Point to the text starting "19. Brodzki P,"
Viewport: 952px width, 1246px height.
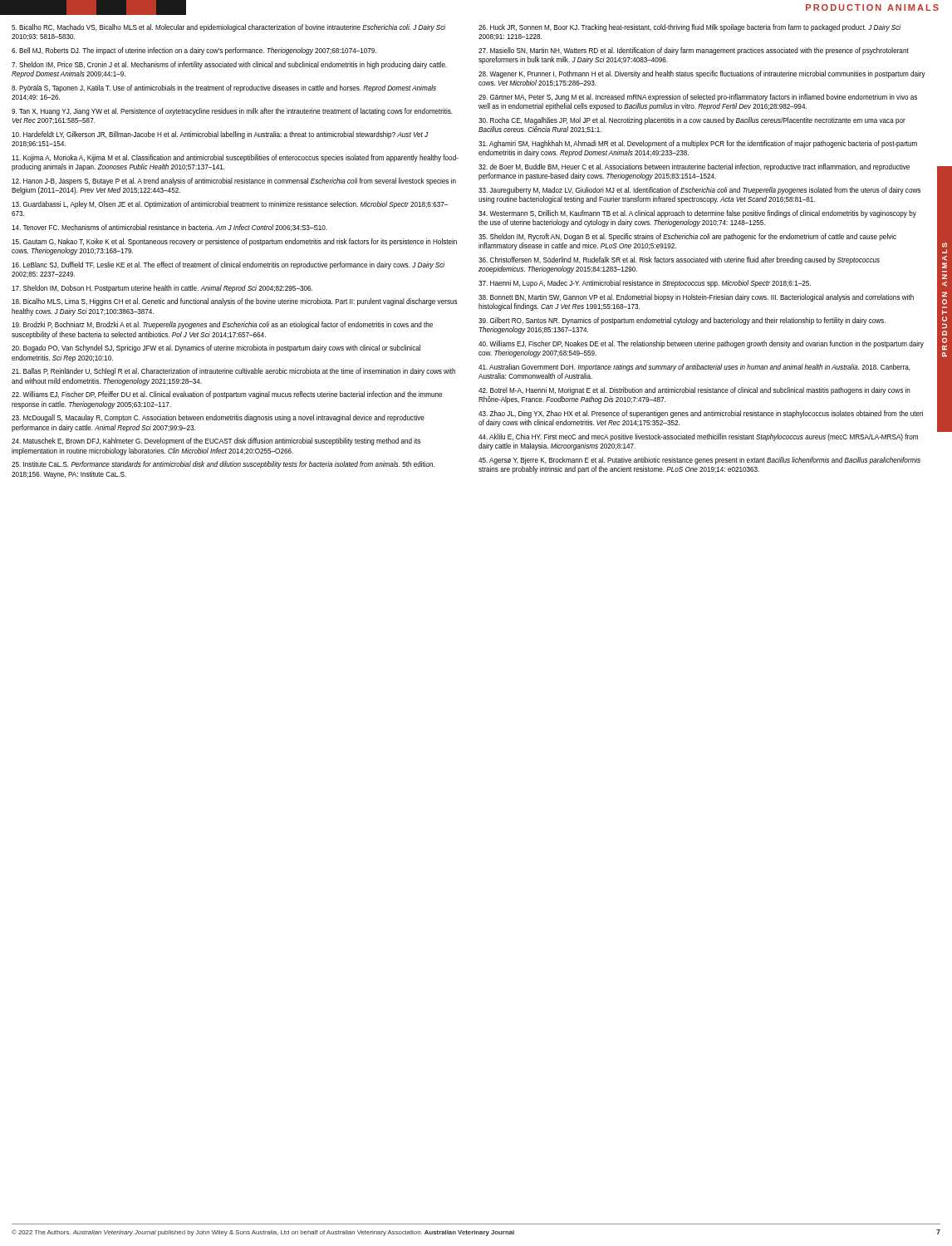222,330
